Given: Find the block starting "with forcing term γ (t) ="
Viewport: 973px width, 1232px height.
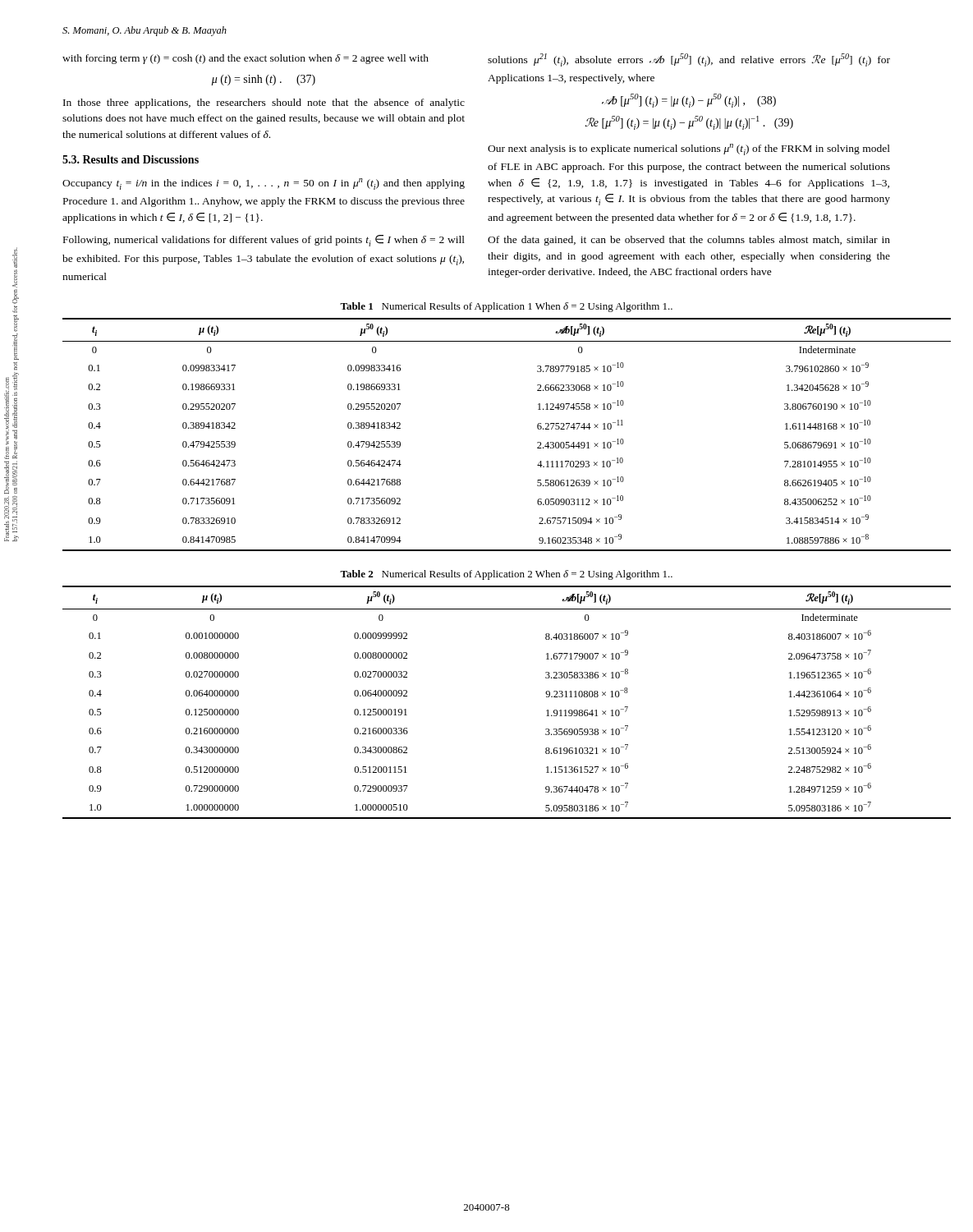Looking at the screenshot, I should [x=264, y=58].
